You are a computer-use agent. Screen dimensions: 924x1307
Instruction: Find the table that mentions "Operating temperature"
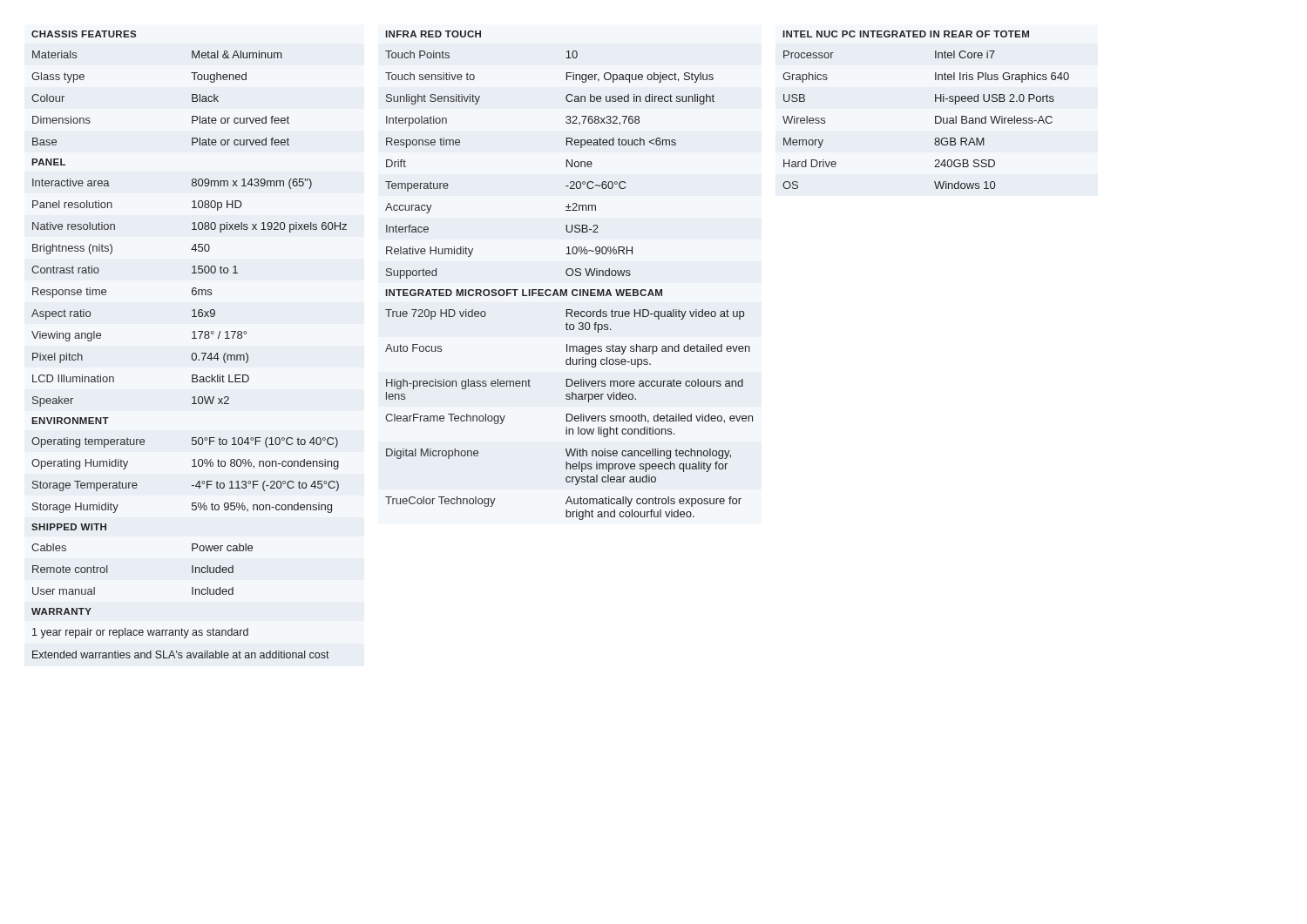click(x=194, y=345)
